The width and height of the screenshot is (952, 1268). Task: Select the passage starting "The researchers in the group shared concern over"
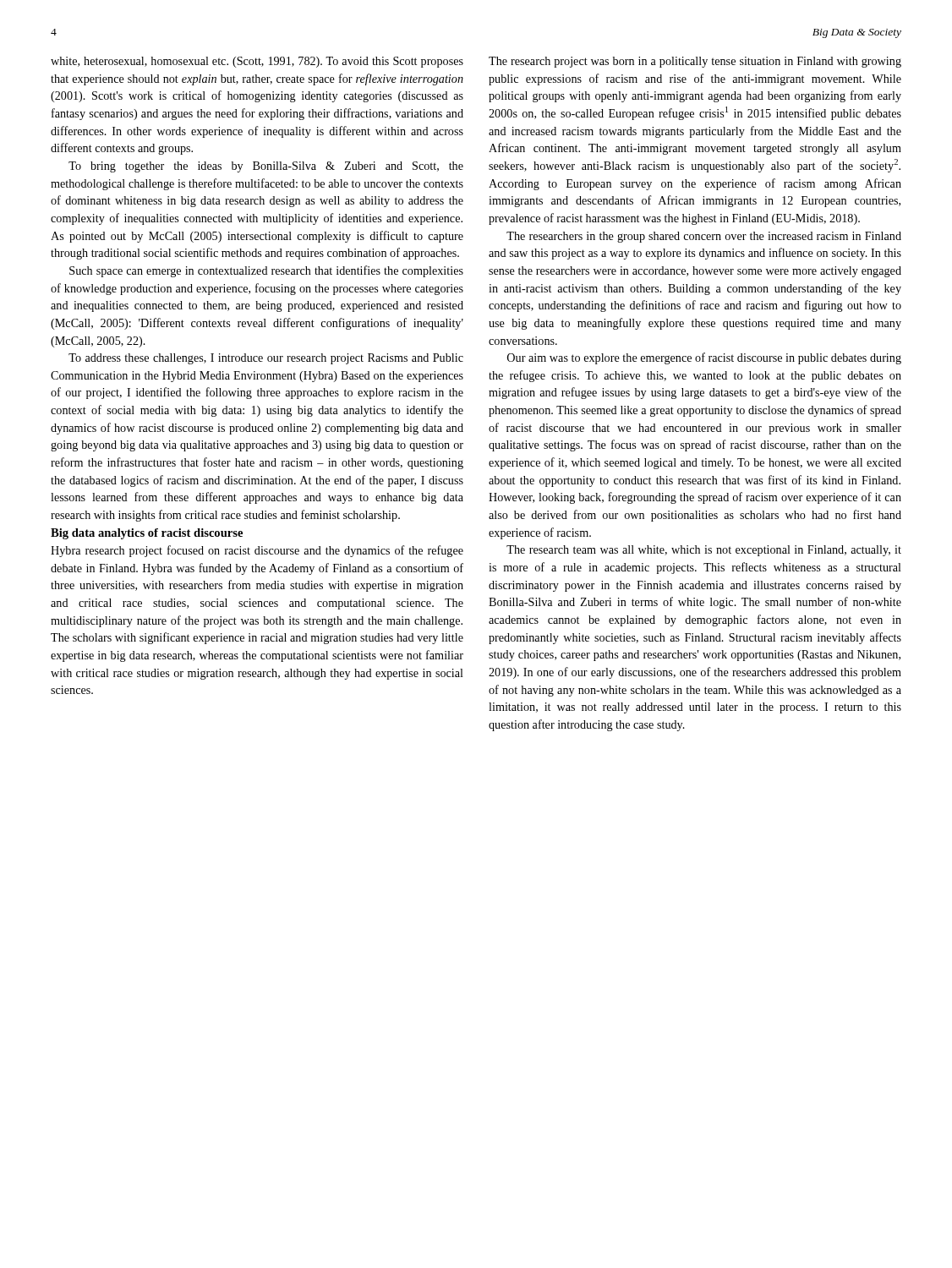tap(695, 288)
